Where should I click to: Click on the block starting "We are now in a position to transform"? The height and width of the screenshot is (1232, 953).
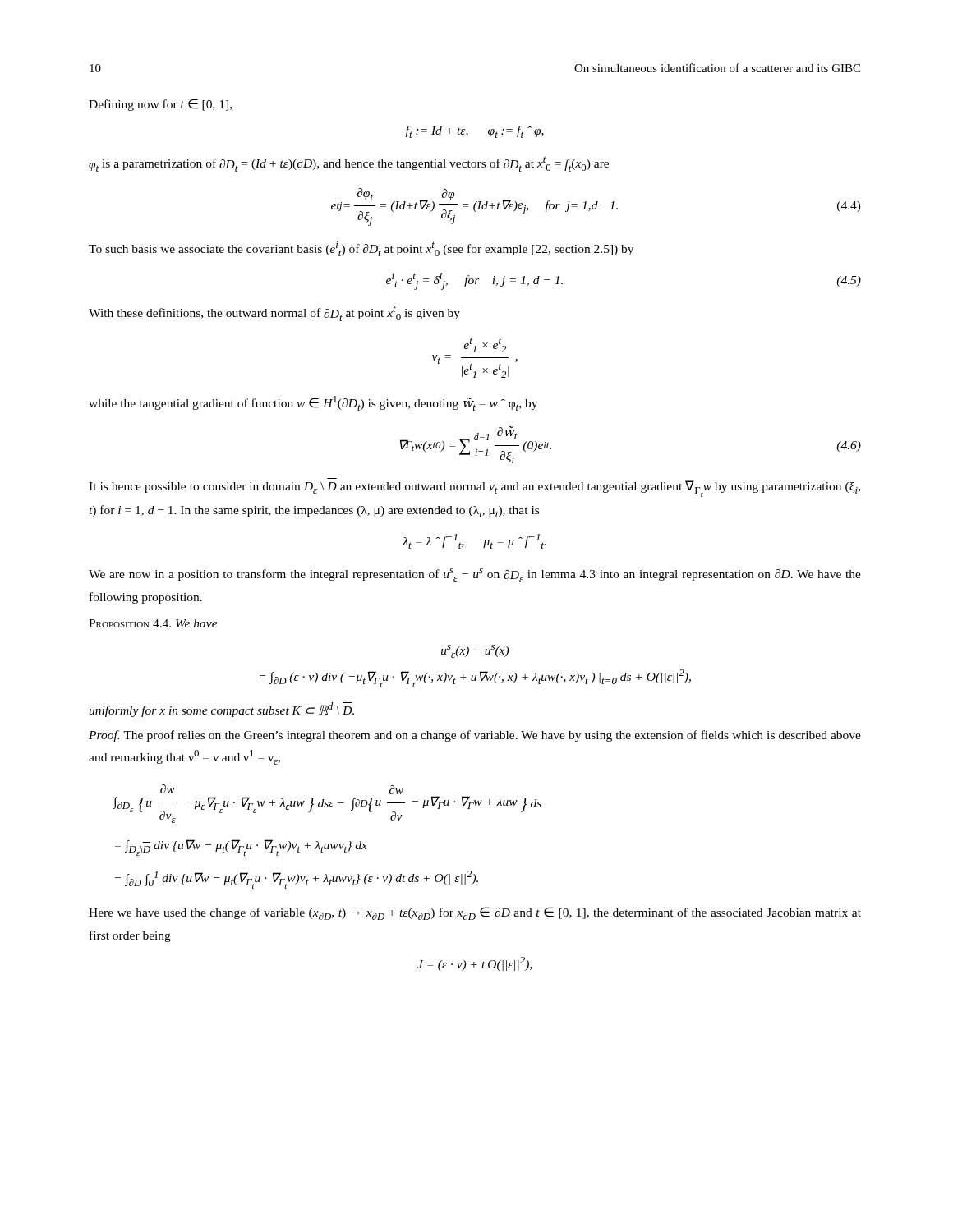point(475,584)
